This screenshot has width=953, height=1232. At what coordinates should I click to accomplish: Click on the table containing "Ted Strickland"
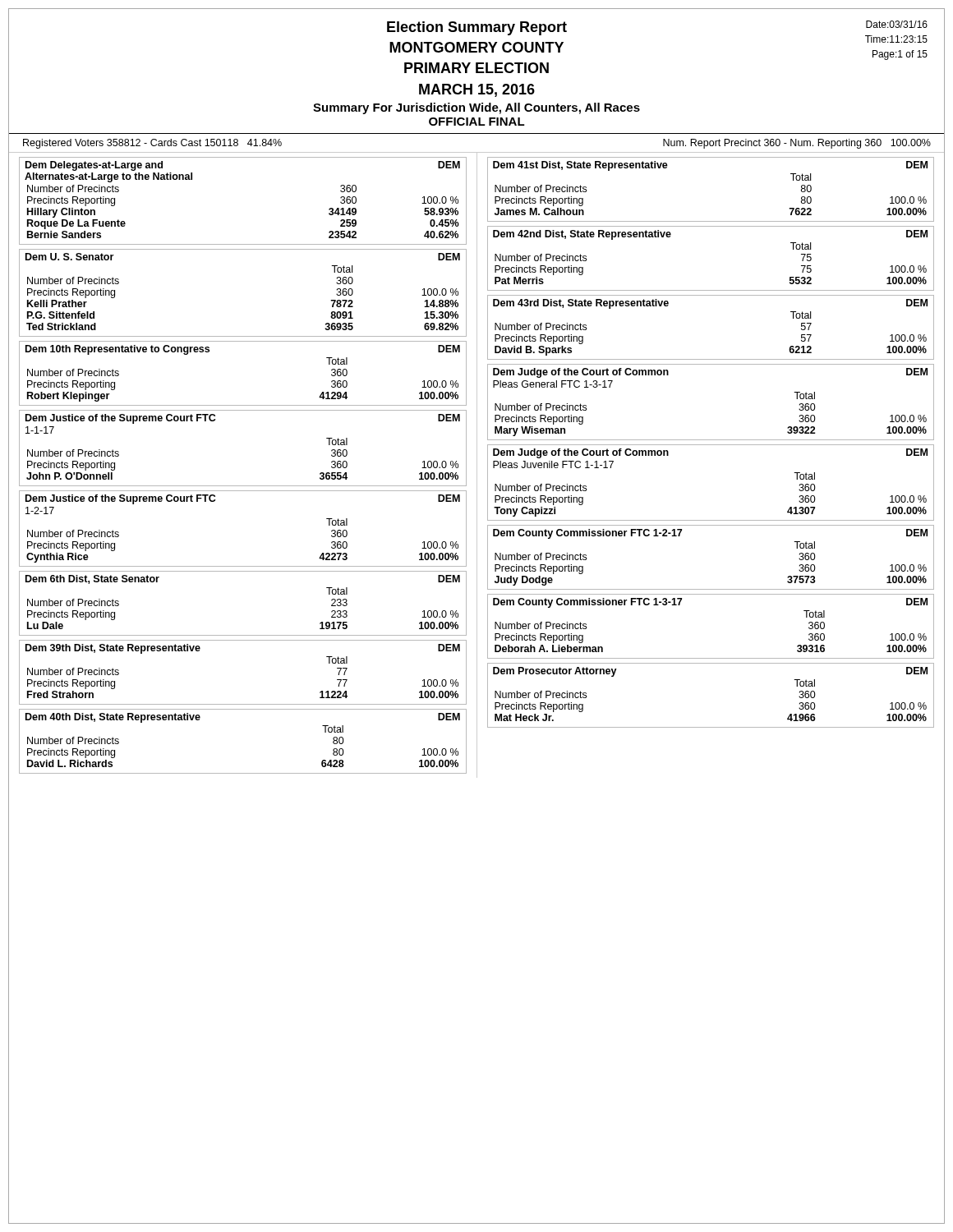[243, 293]
